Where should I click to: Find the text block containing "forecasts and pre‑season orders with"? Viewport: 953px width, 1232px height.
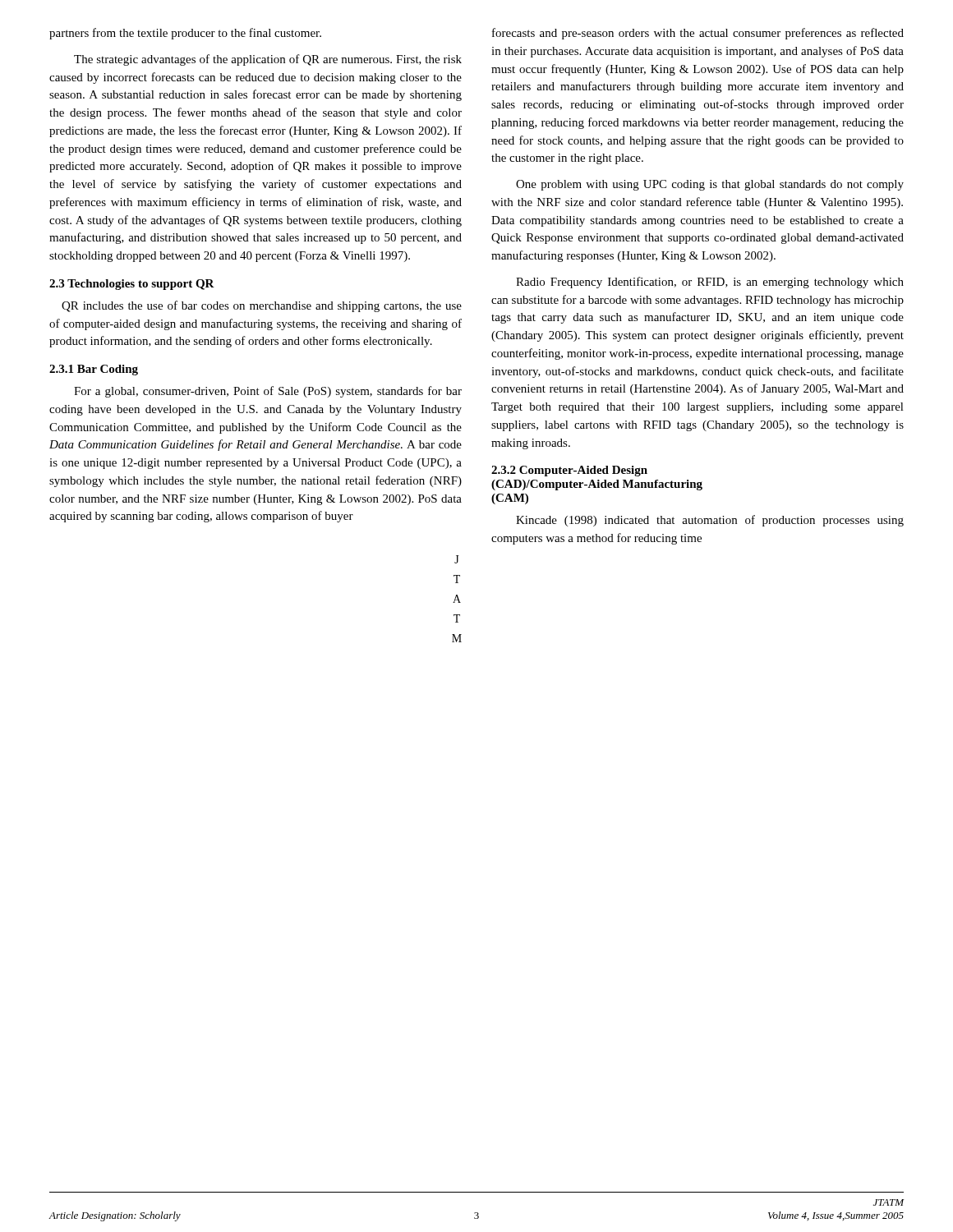(x=698, y=238)
